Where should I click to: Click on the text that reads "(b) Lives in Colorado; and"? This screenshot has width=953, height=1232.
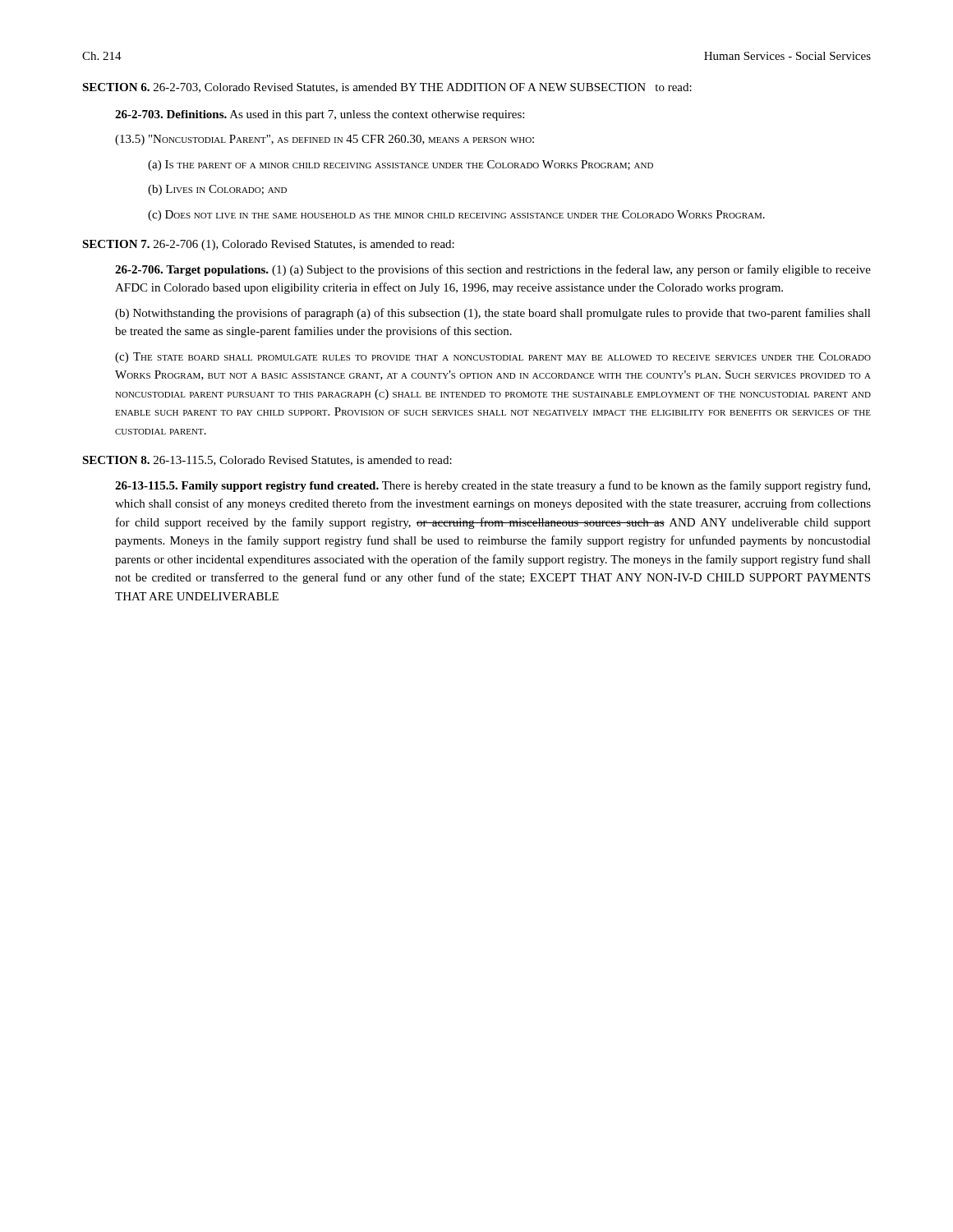click(x=218, y=189)
